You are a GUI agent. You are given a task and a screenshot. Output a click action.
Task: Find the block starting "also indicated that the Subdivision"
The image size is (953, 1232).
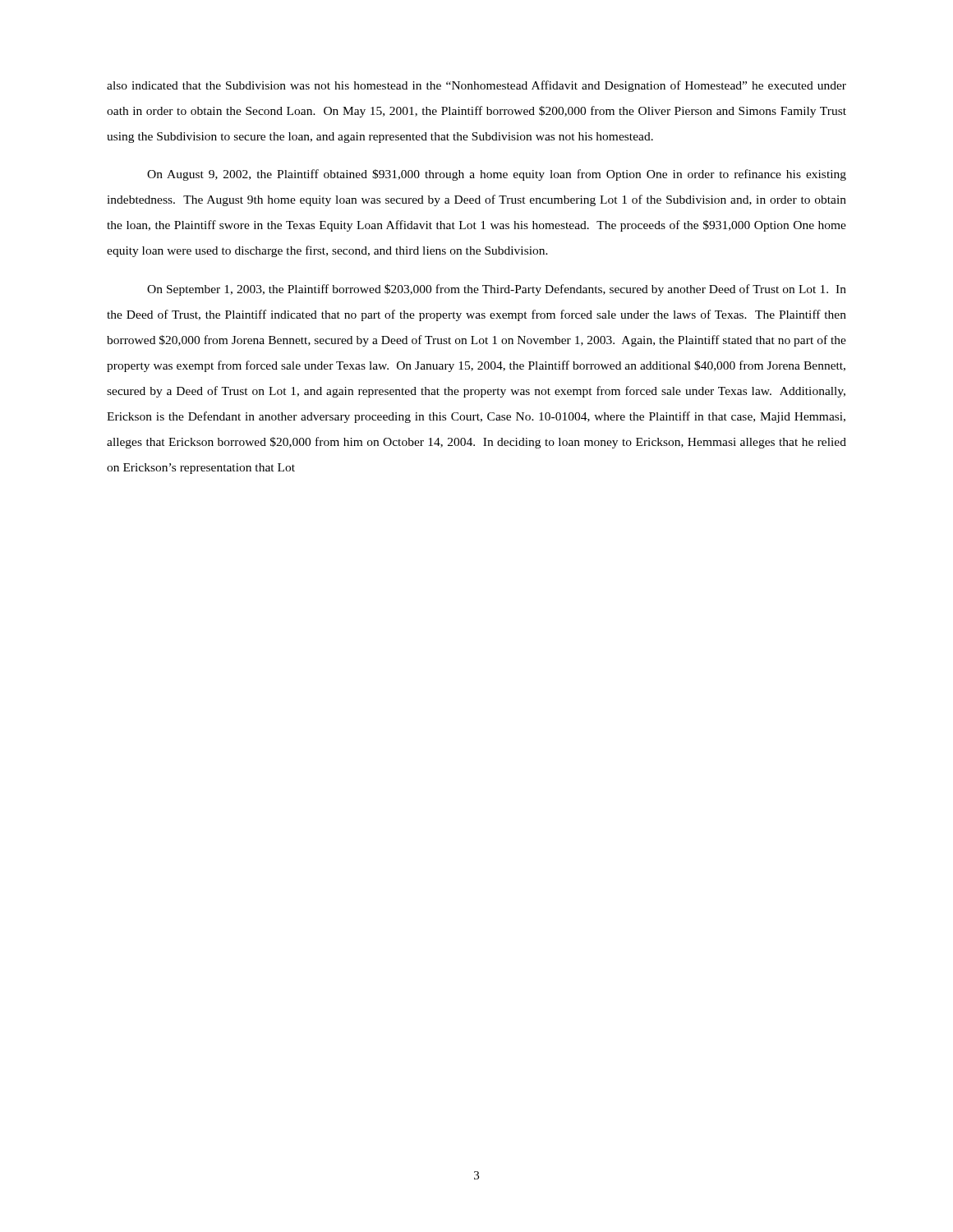point(476,110)
